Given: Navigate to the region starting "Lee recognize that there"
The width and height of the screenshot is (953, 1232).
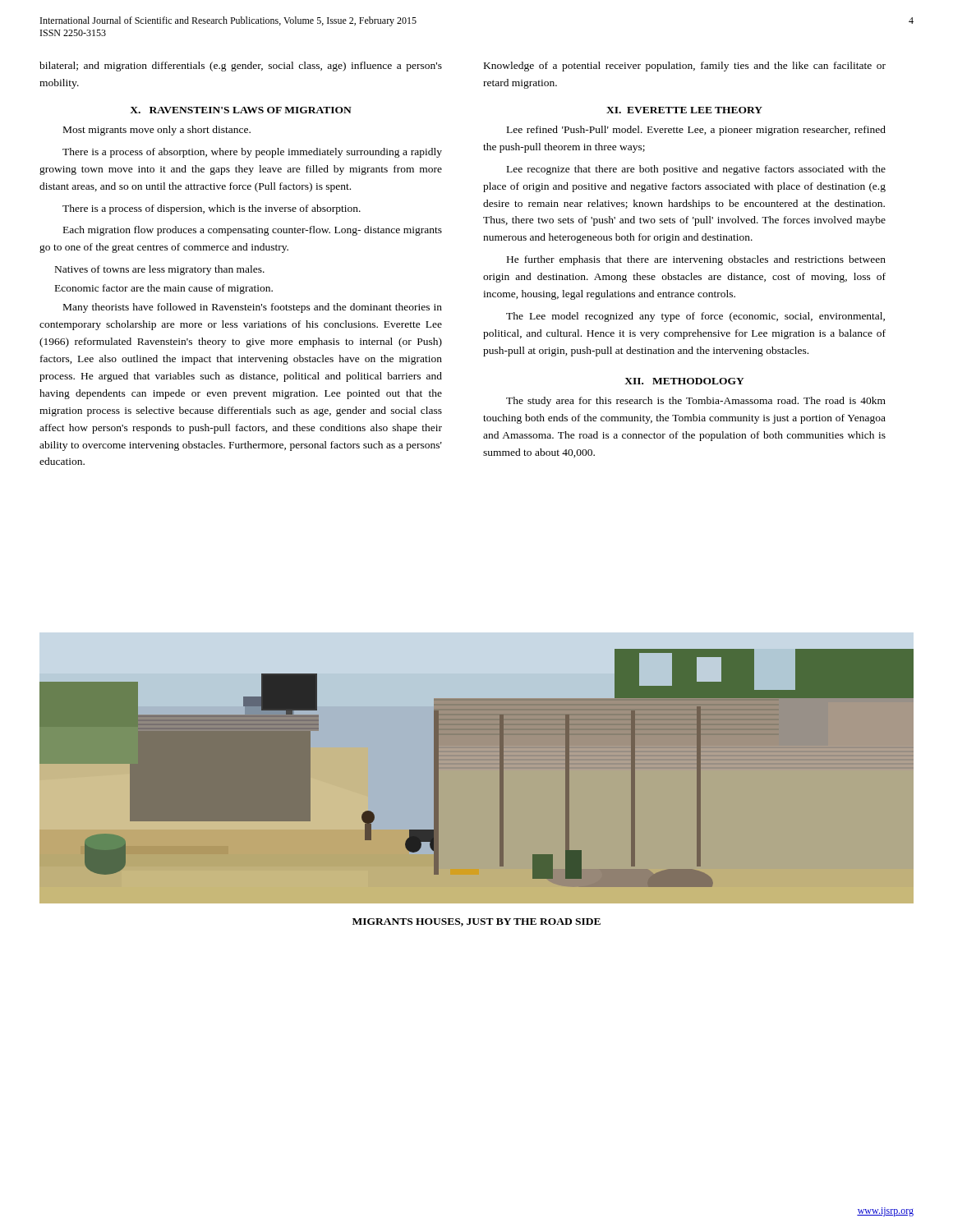Looking at the screenshot, I should [x=684, y=203].
